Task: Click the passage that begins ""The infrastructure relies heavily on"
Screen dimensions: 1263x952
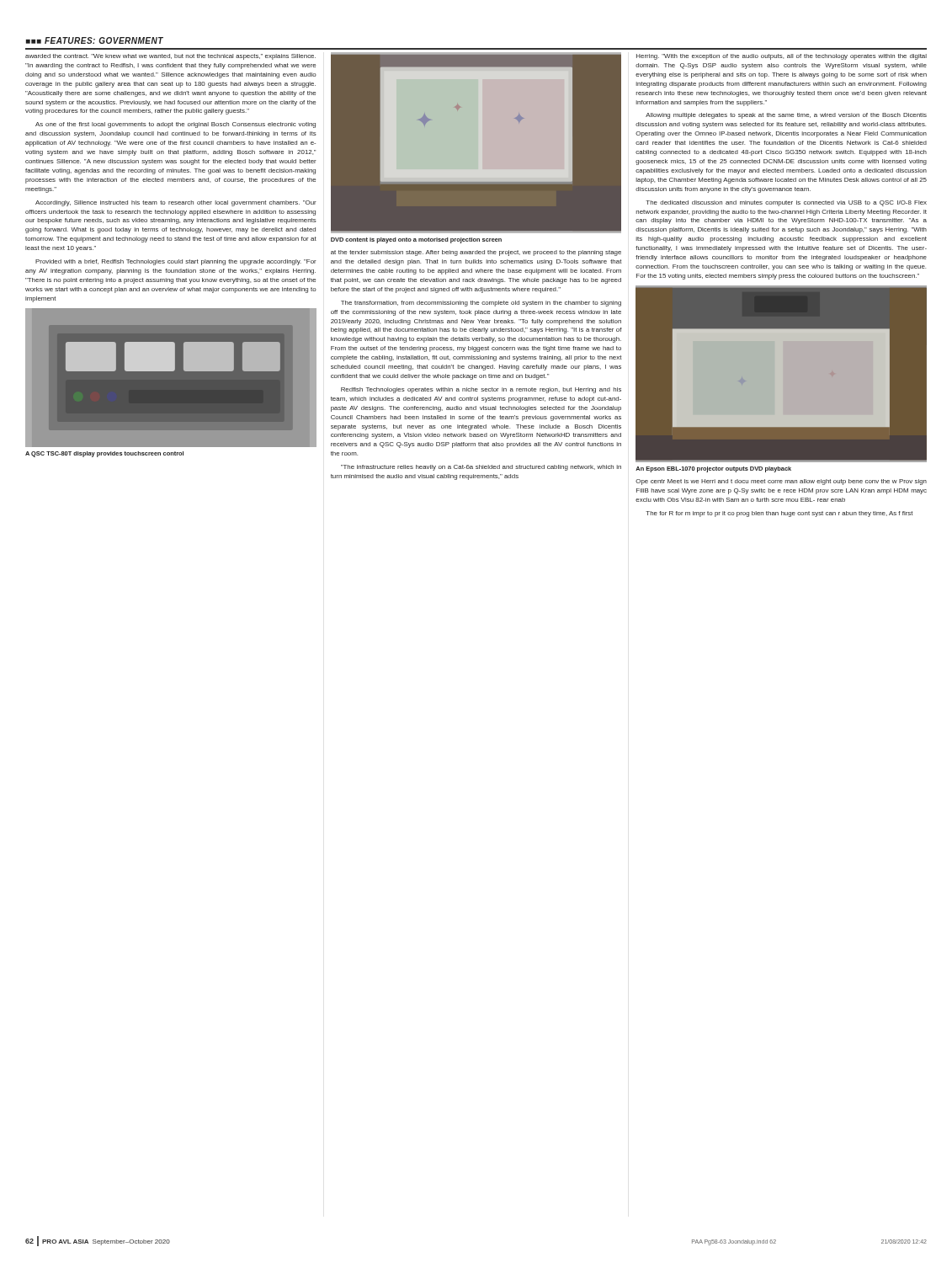Action: click(476, 472)
